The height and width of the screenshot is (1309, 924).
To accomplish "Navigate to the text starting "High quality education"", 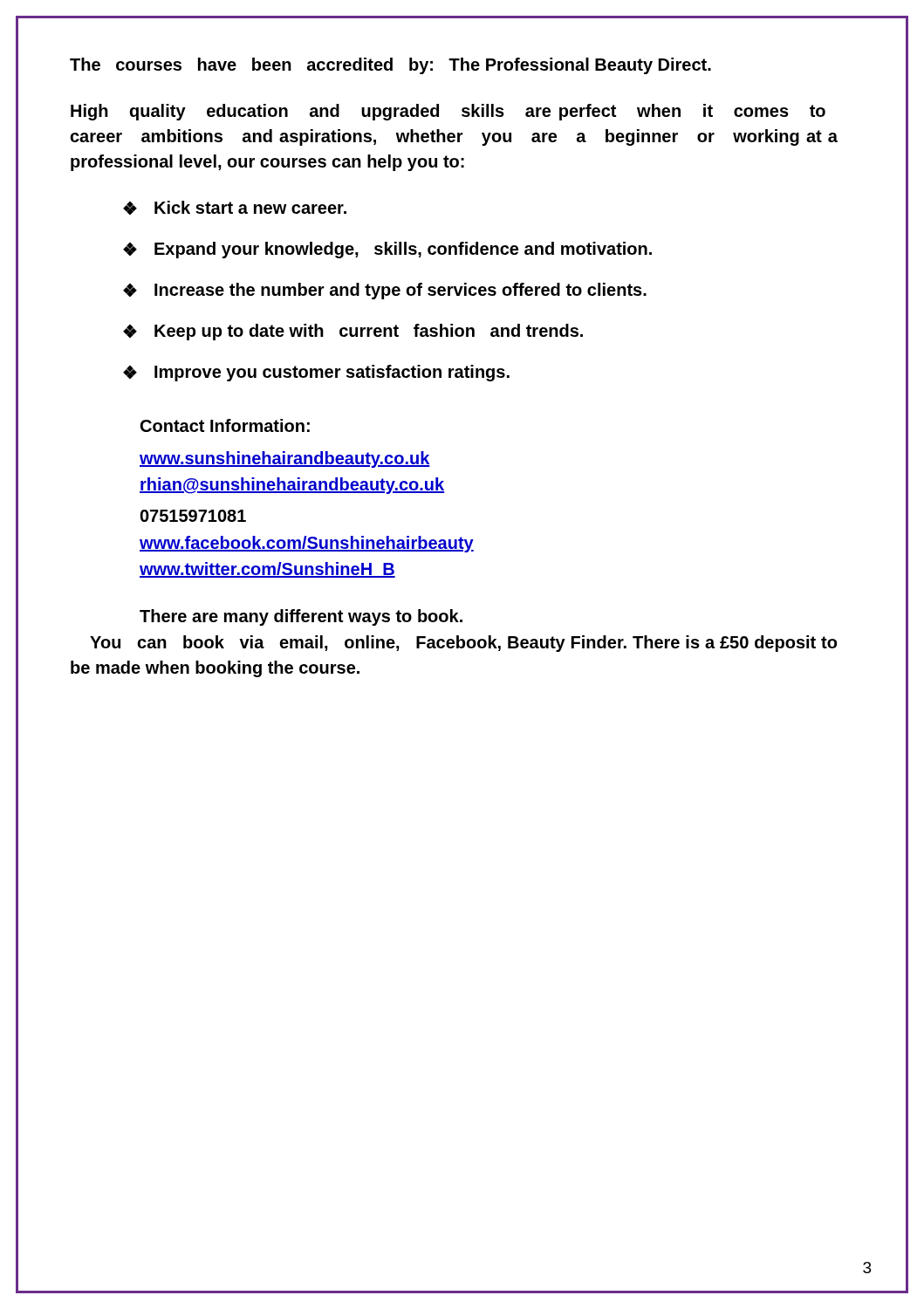I will point(454,136).
